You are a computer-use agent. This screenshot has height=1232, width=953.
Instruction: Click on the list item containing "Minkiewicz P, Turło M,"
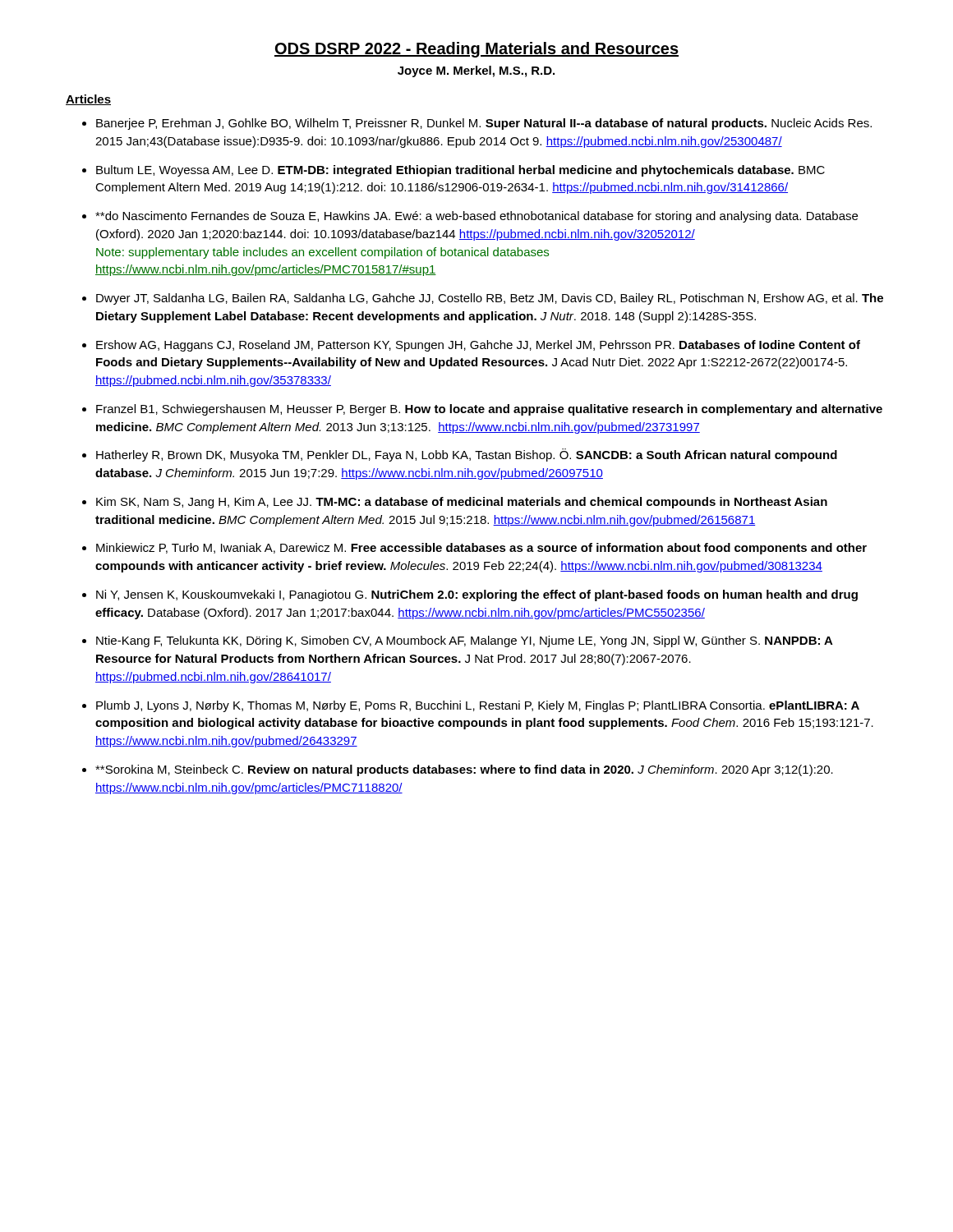(481, 557)
